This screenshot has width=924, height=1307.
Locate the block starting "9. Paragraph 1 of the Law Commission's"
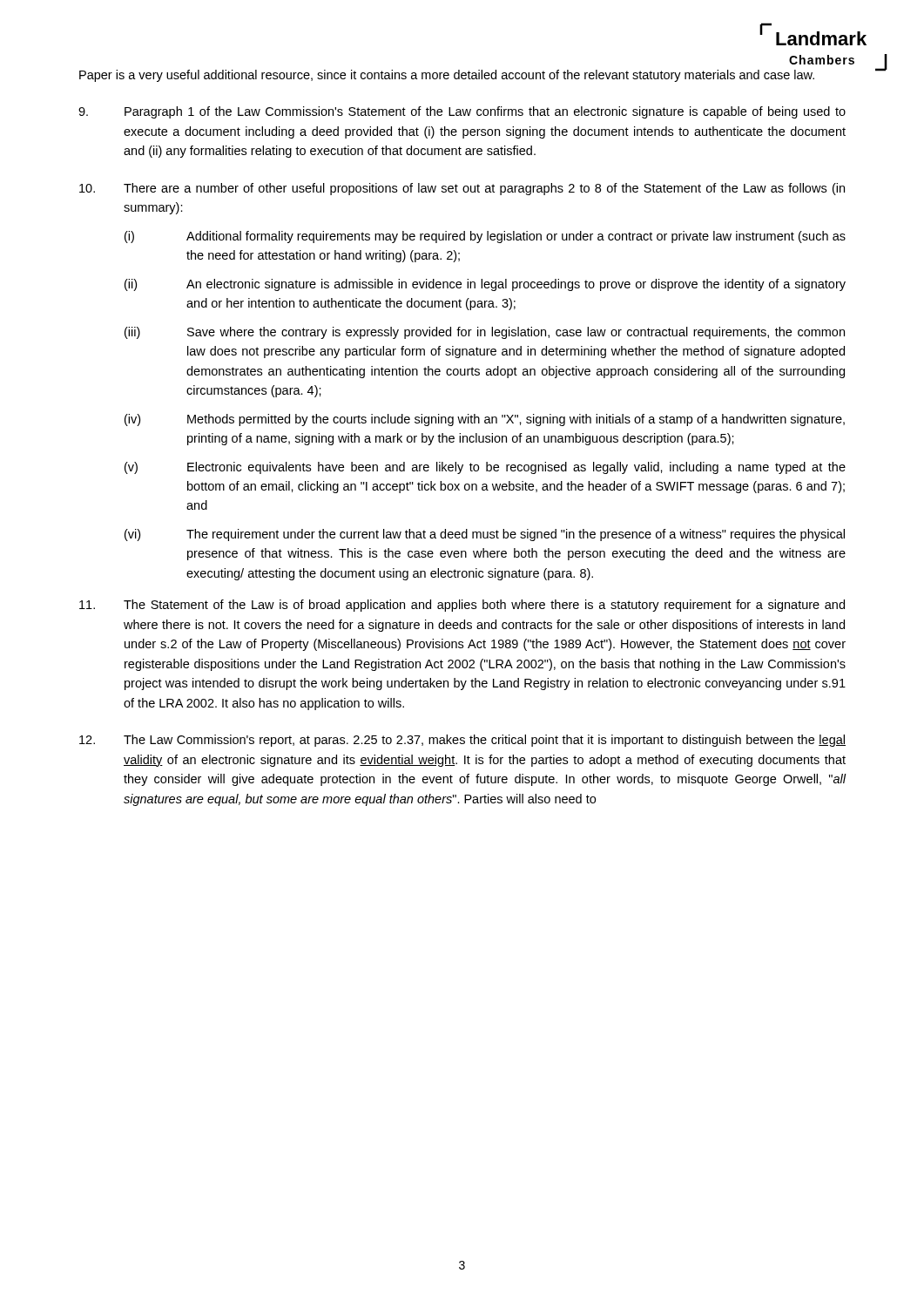[x=462, y=132]
